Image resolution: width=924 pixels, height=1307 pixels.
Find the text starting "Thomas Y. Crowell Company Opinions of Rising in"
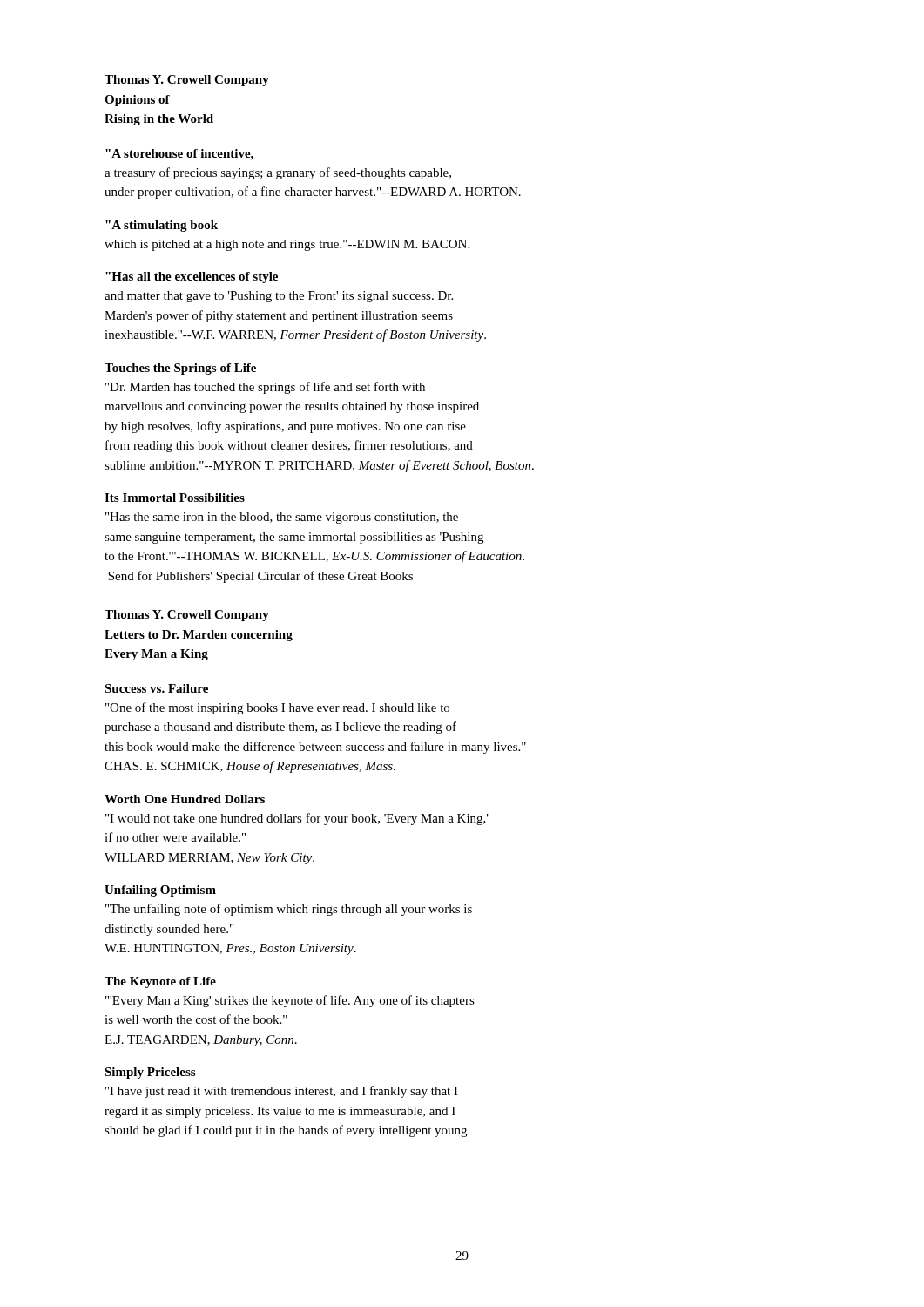(187, 81)
